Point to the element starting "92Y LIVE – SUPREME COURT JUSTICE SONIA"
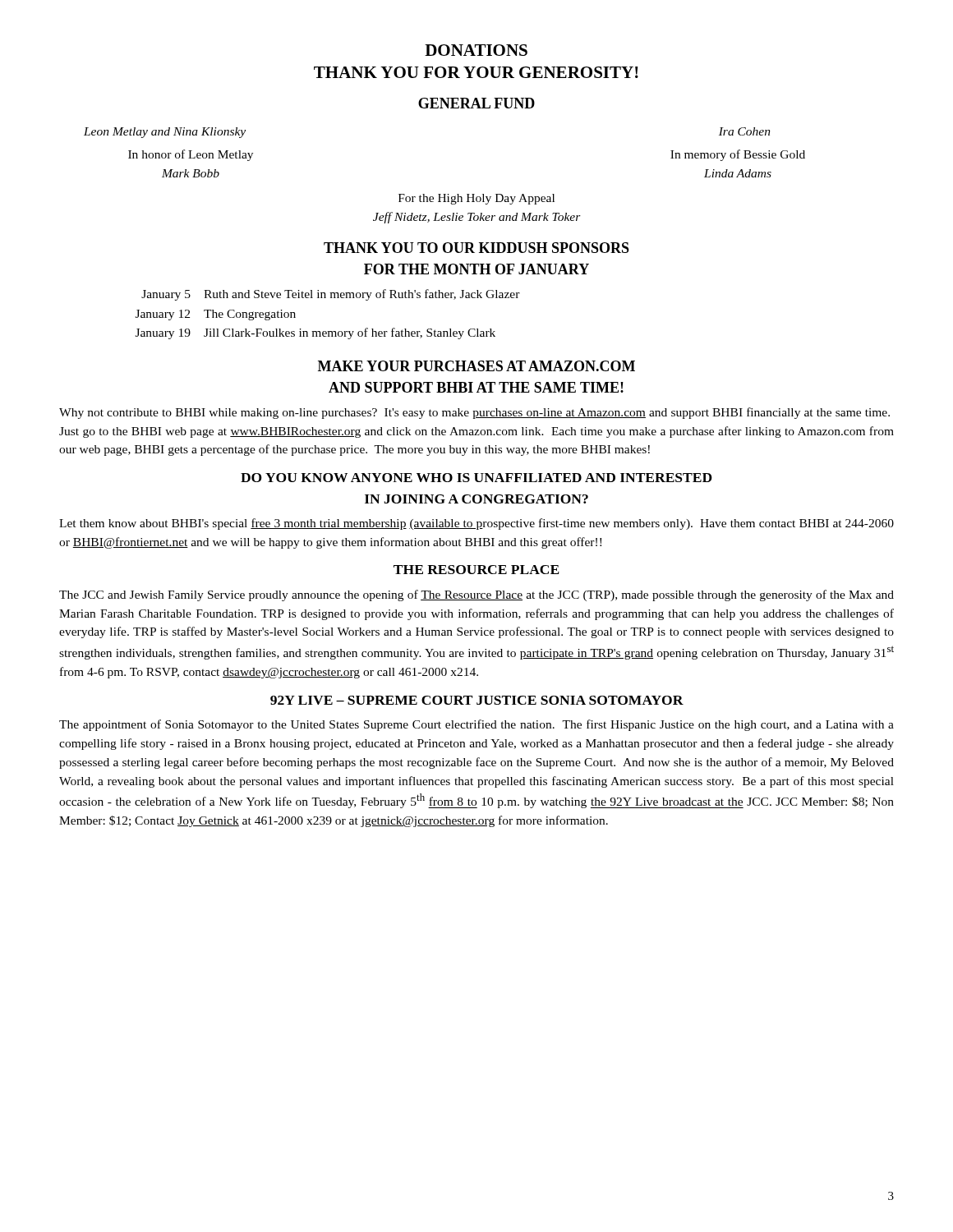 (476, 700)
